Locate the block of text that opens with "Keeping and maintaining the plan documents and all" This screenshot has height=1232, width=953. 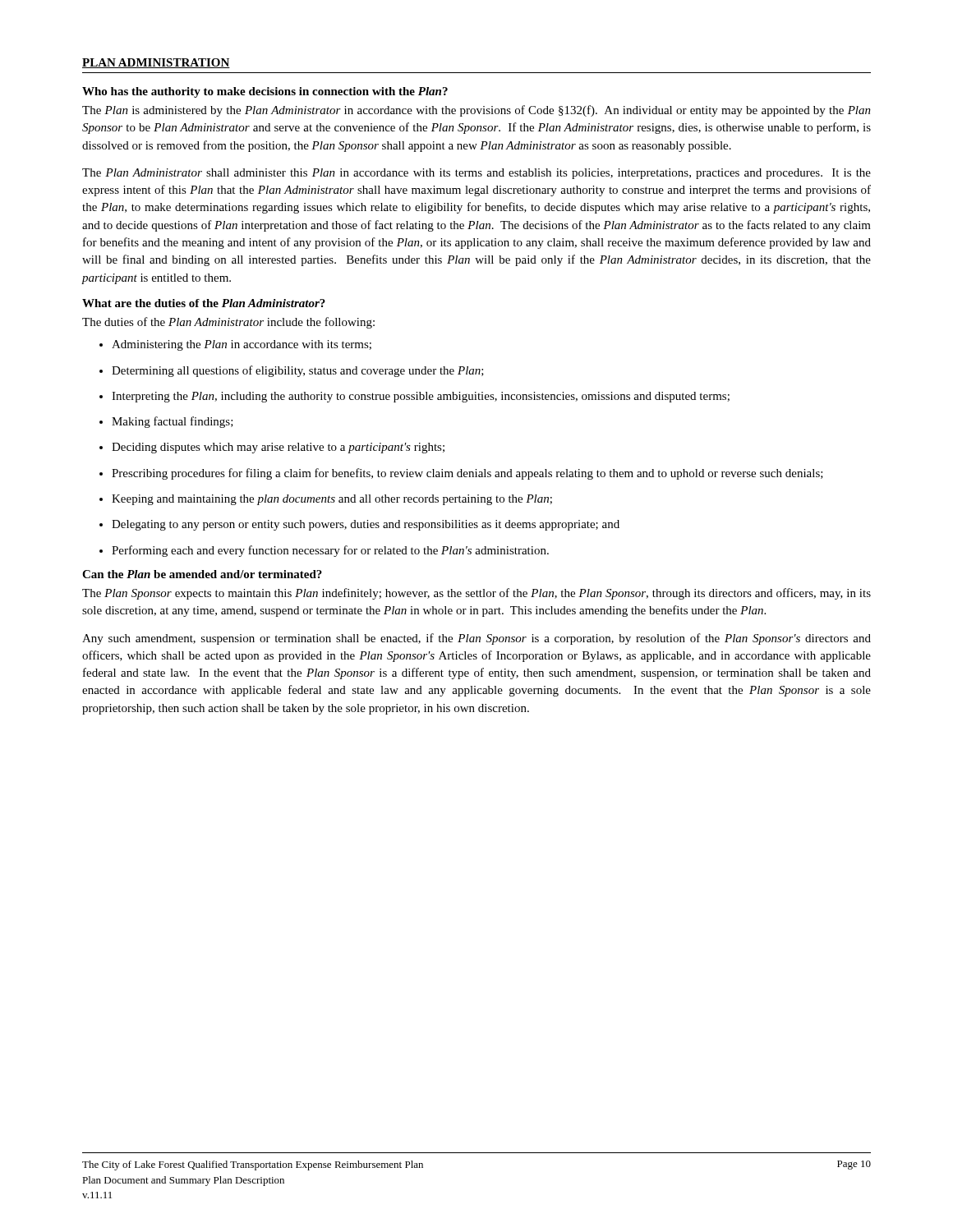tap(332, 499)
